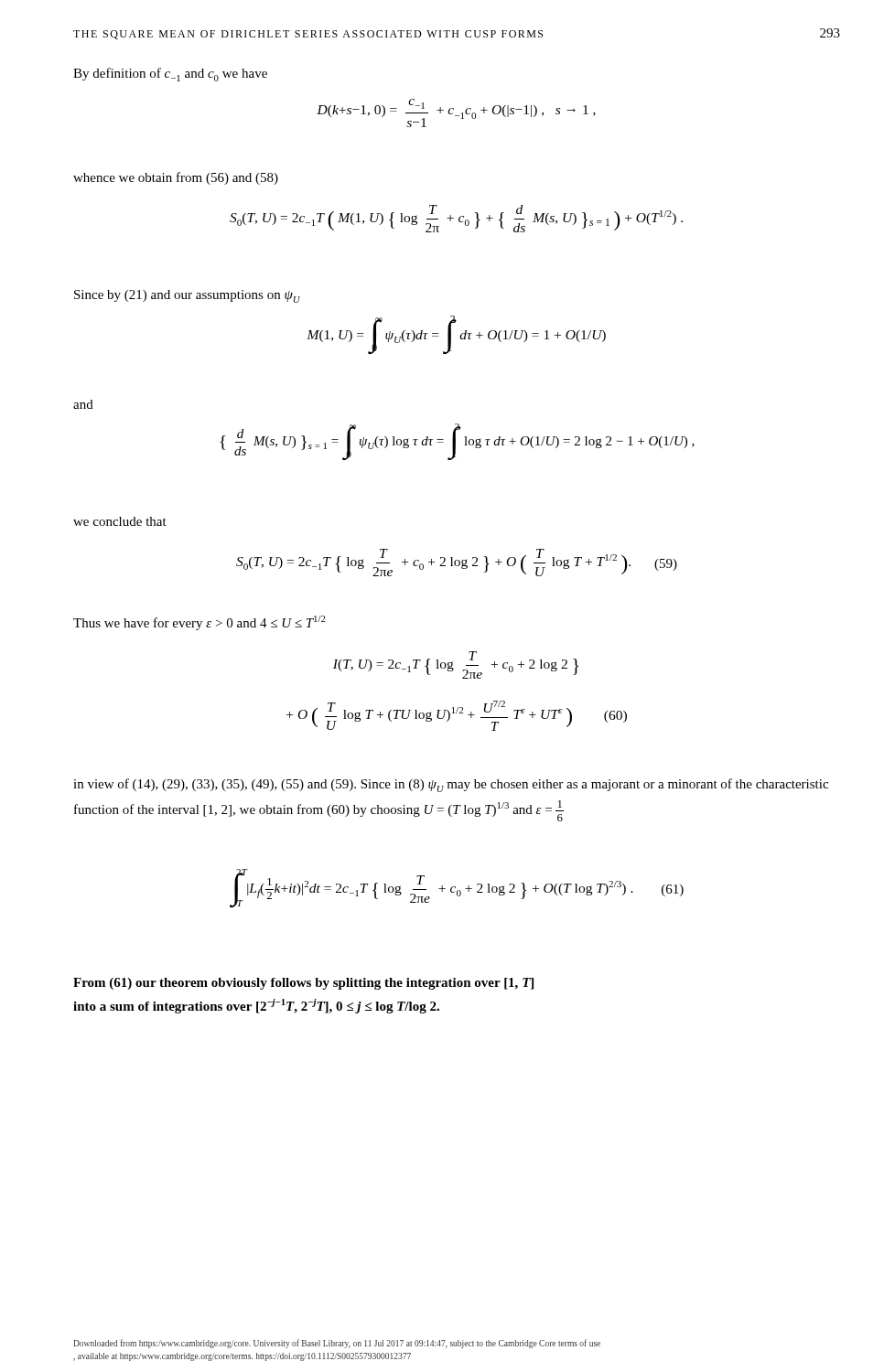Find the passage starting "Since by (21) and our assumptions"

coord(186,296)
